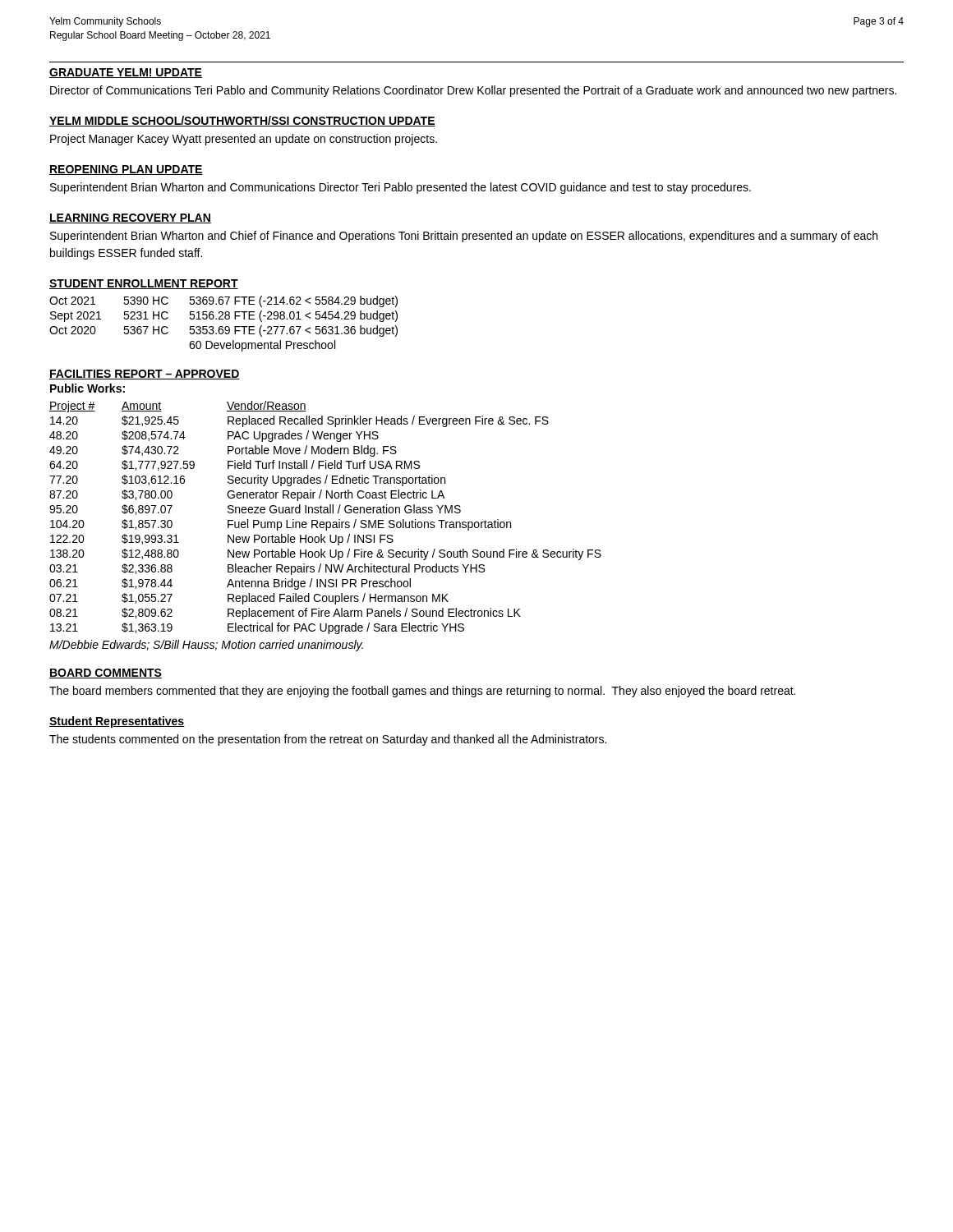Click on the region starting "Student Representatives"
The width and height of the screenshot is (953, 1232).
[x=117, y=721]
